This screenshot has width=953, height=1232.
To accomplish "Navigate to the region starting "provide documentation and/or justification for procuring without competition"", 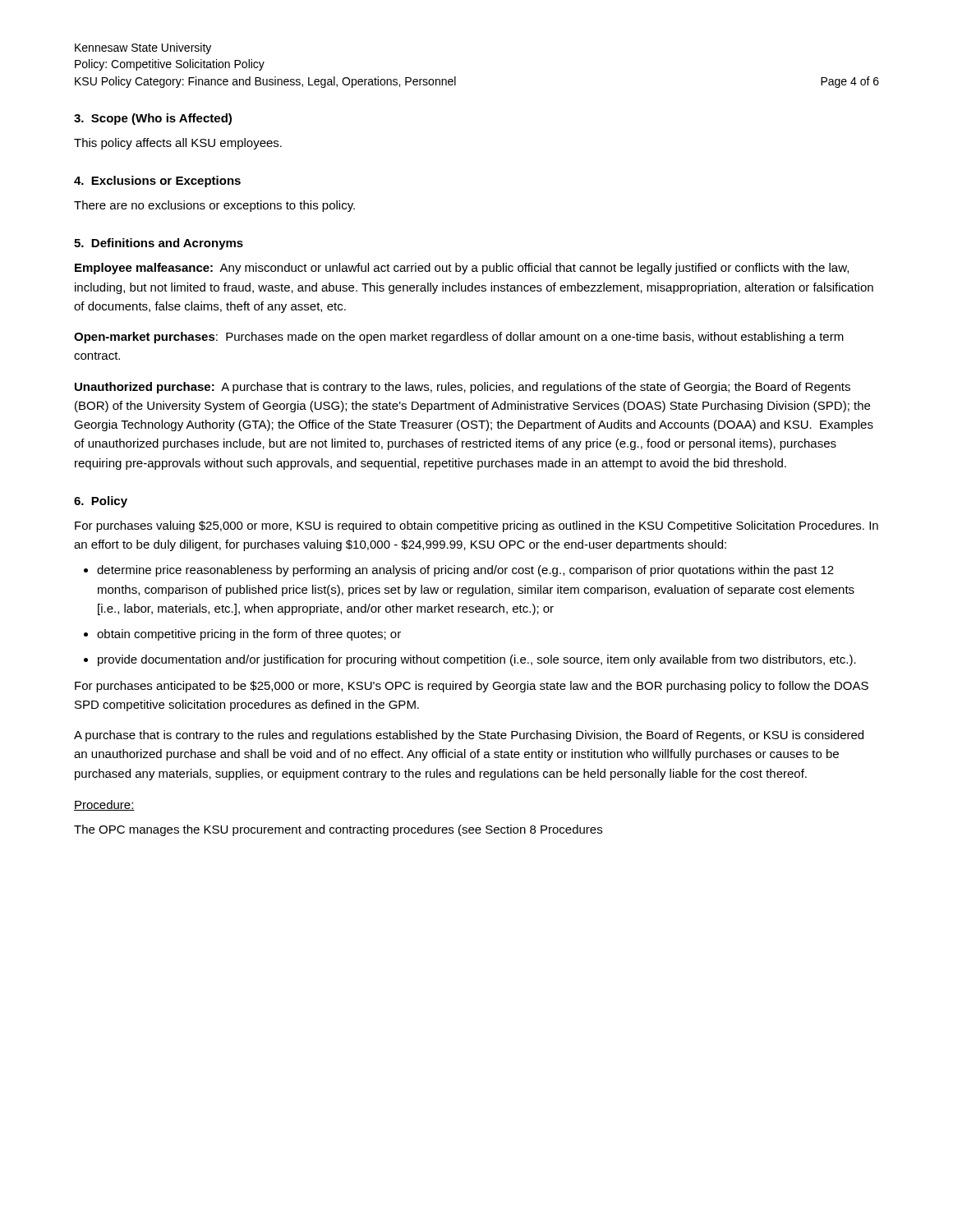I will click(477, 659).
